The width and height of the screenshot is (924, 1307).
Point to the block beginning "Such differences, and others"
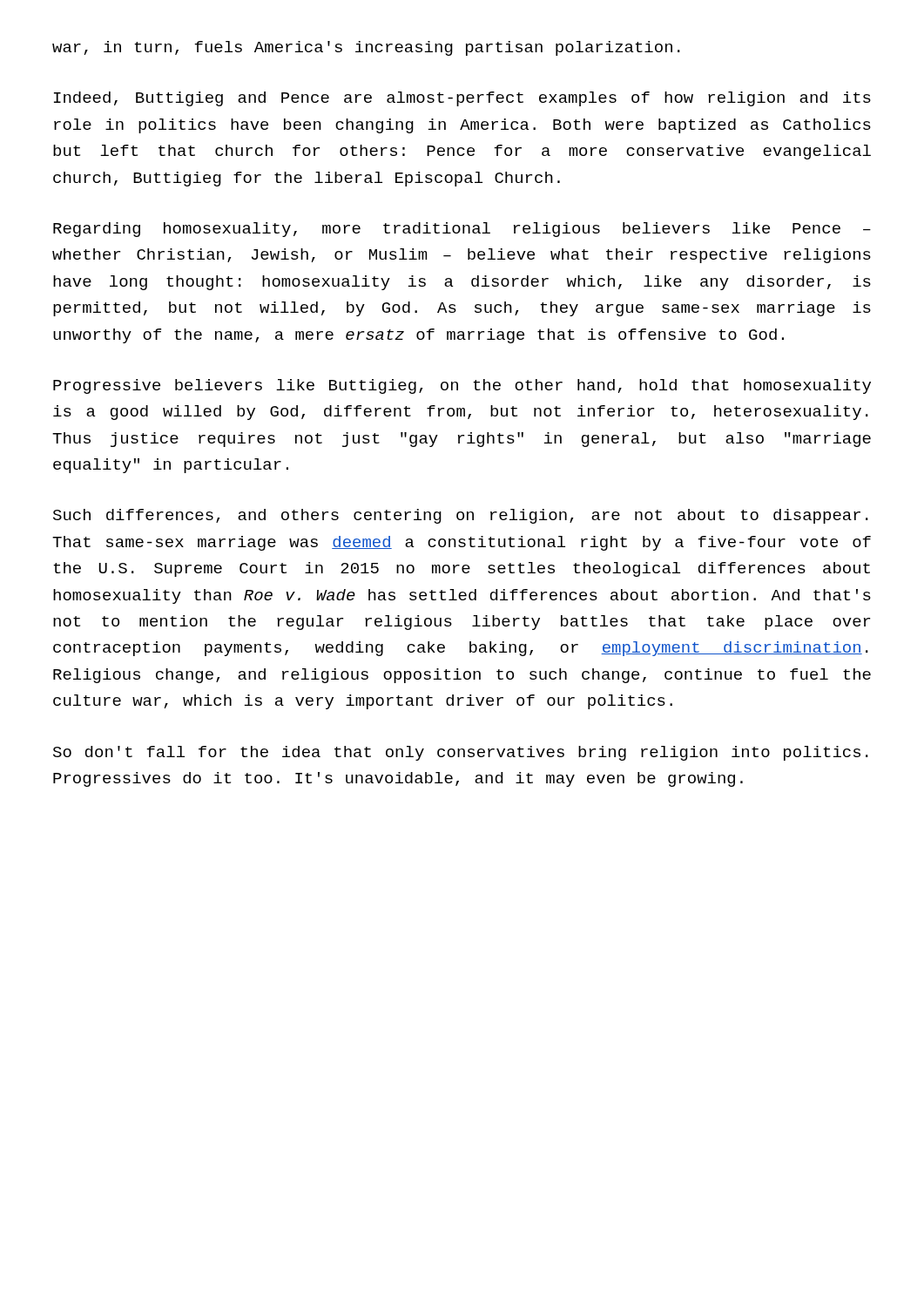pyautogui.click(x=462, y=609)
